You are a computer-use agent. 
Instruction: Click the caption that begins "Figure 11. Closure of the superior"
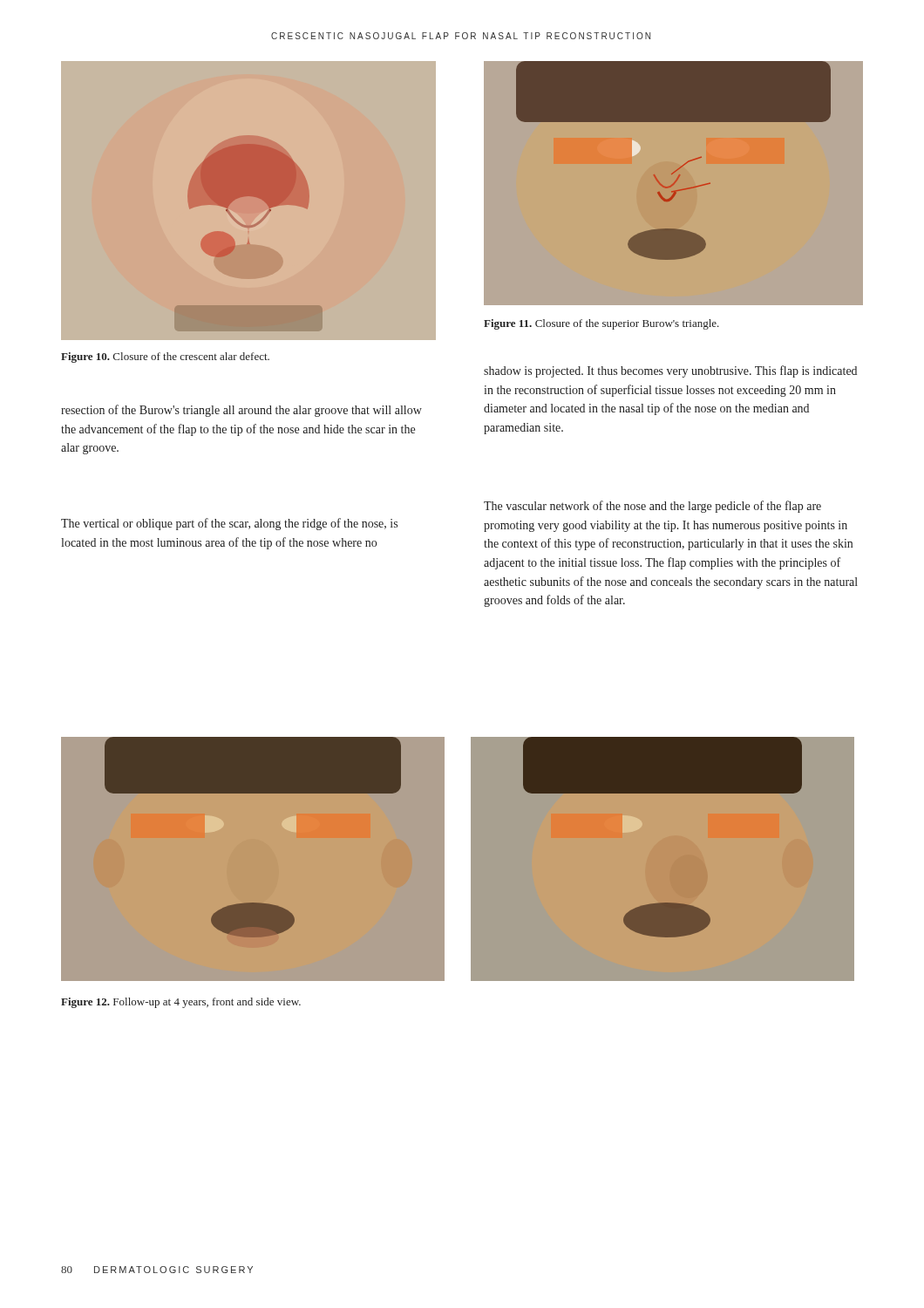click(602, 323)
